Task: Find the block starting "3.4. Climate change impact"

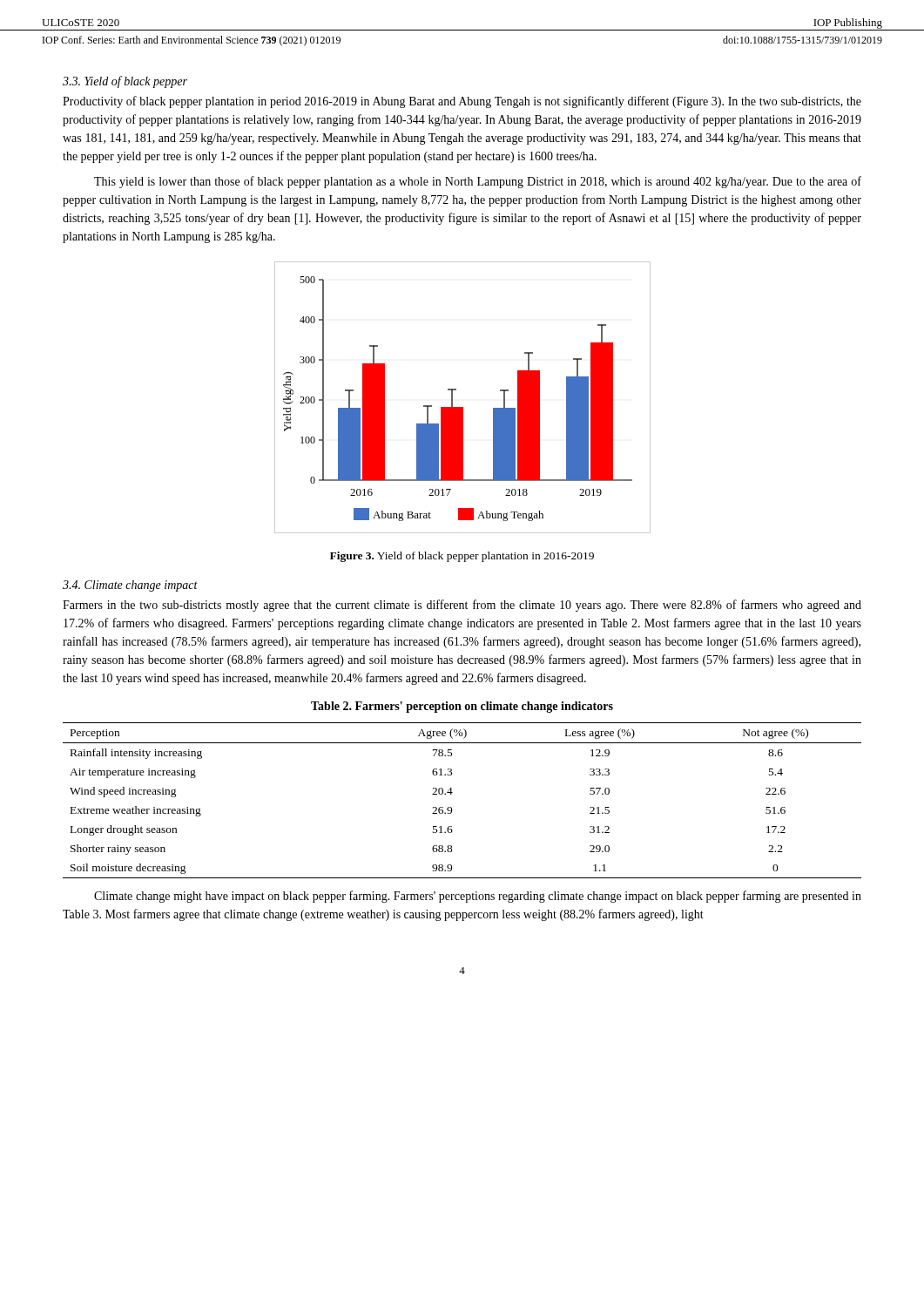Action: click(130, 585)
